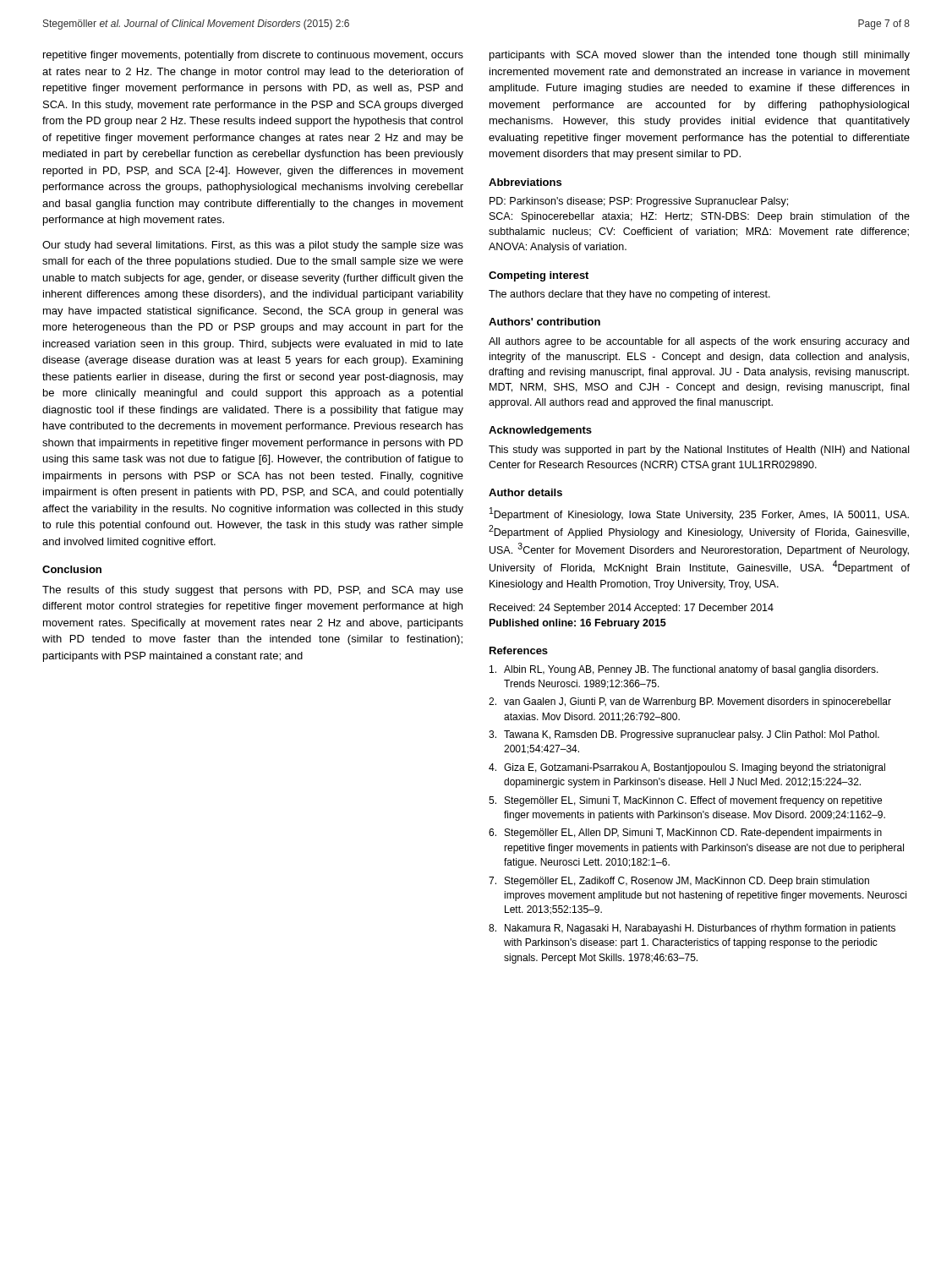Screen dimensions: 1268x952
Task: Click on the passage starting "The results of this study suggest that"
Action: 253,622
